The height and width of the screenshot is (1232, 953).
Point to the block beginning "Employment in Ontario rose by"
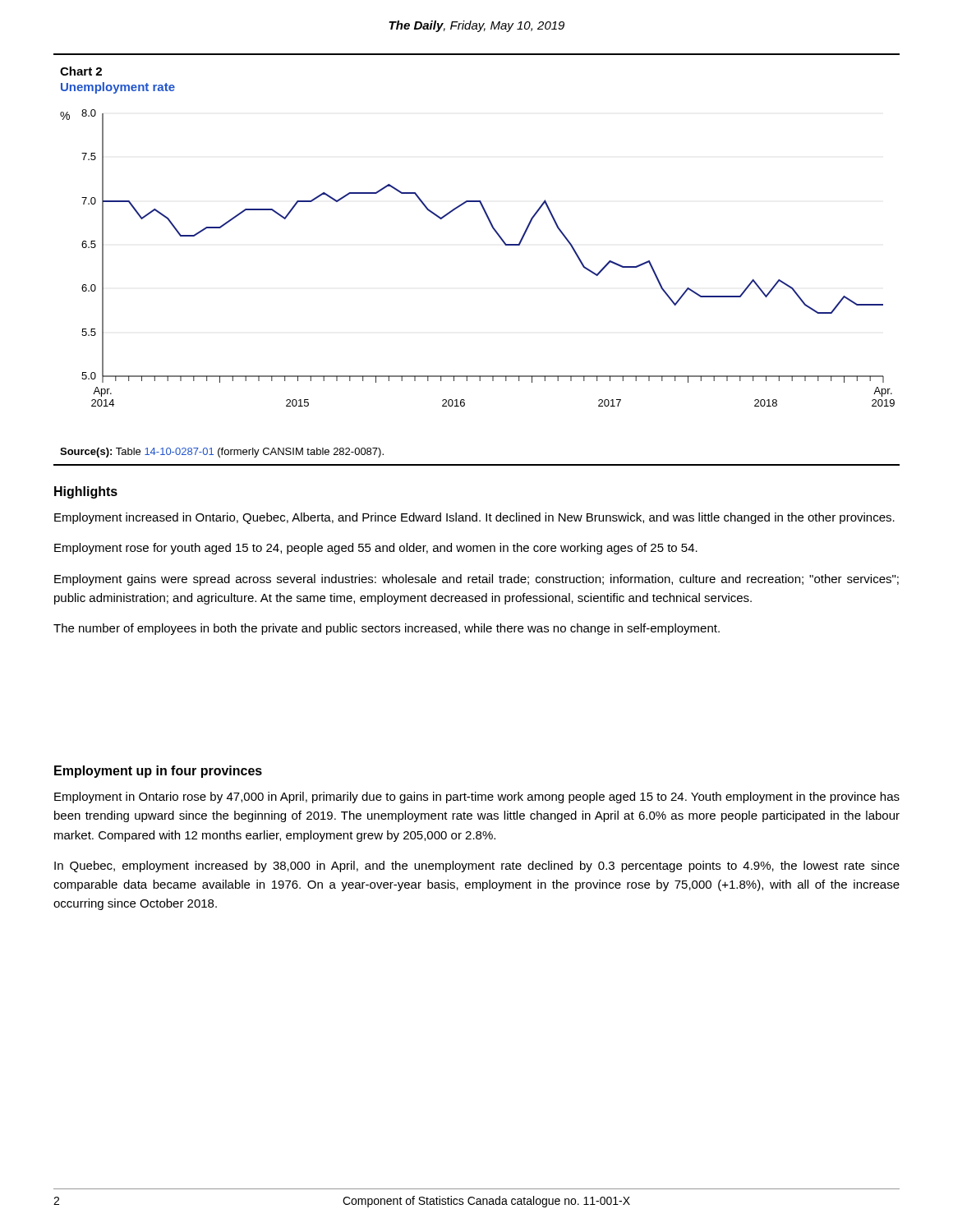point(476,815)
